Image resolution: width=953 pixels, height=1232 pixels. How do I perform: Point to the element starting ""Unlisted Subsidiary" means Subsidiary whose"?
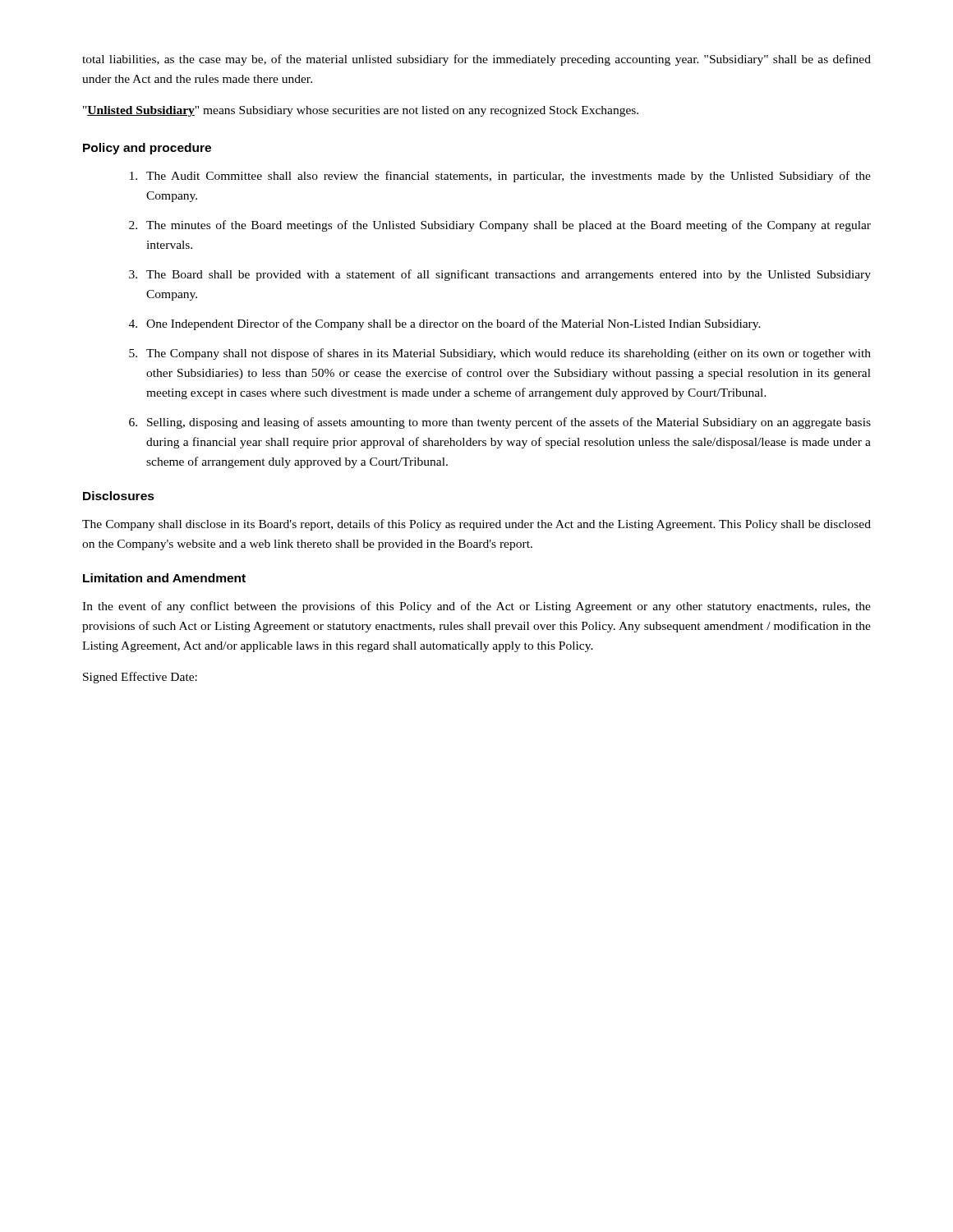(361, 110)
